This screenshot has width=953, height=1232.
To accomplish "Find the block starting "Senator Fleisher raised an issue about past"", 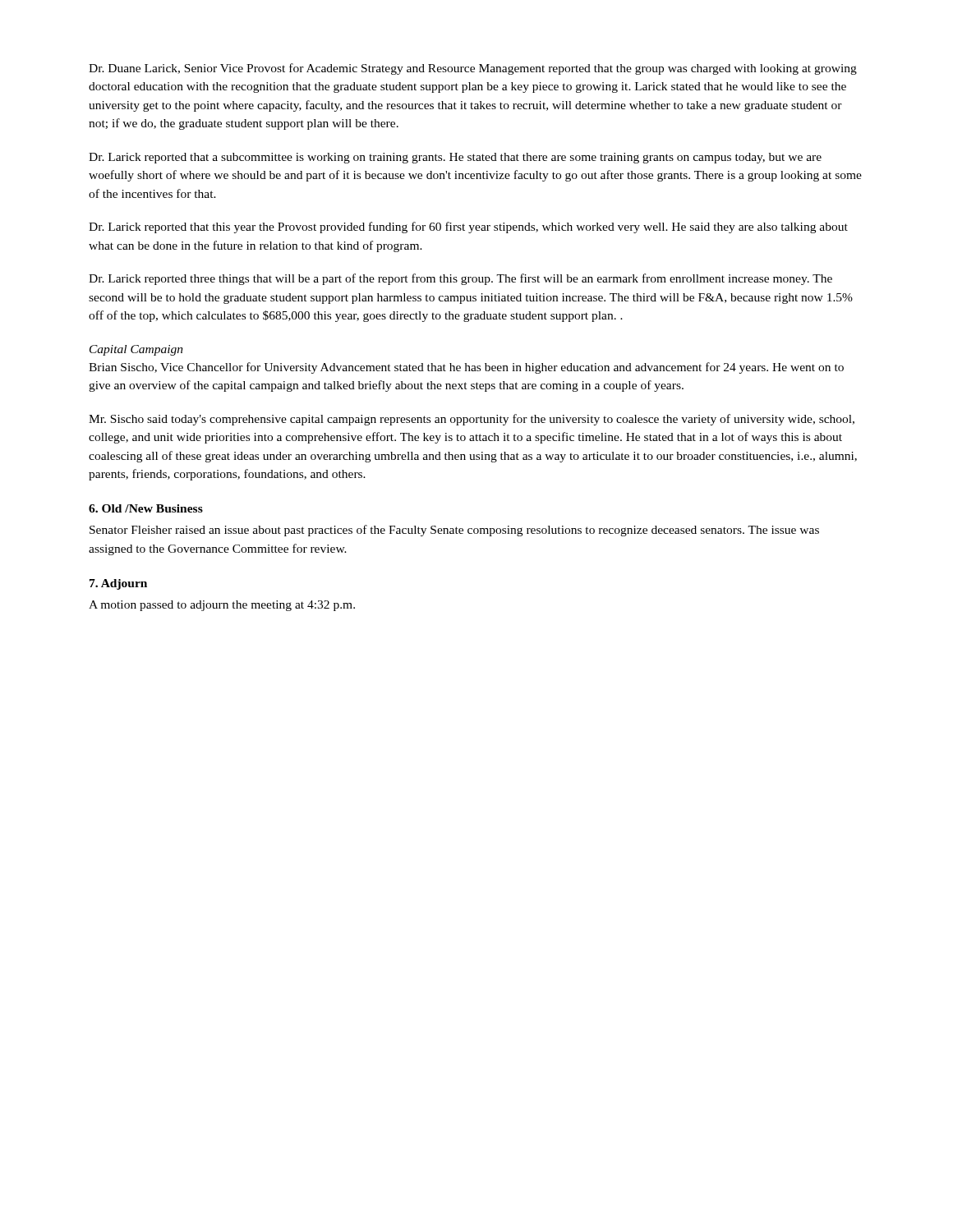I will (454, 539).
